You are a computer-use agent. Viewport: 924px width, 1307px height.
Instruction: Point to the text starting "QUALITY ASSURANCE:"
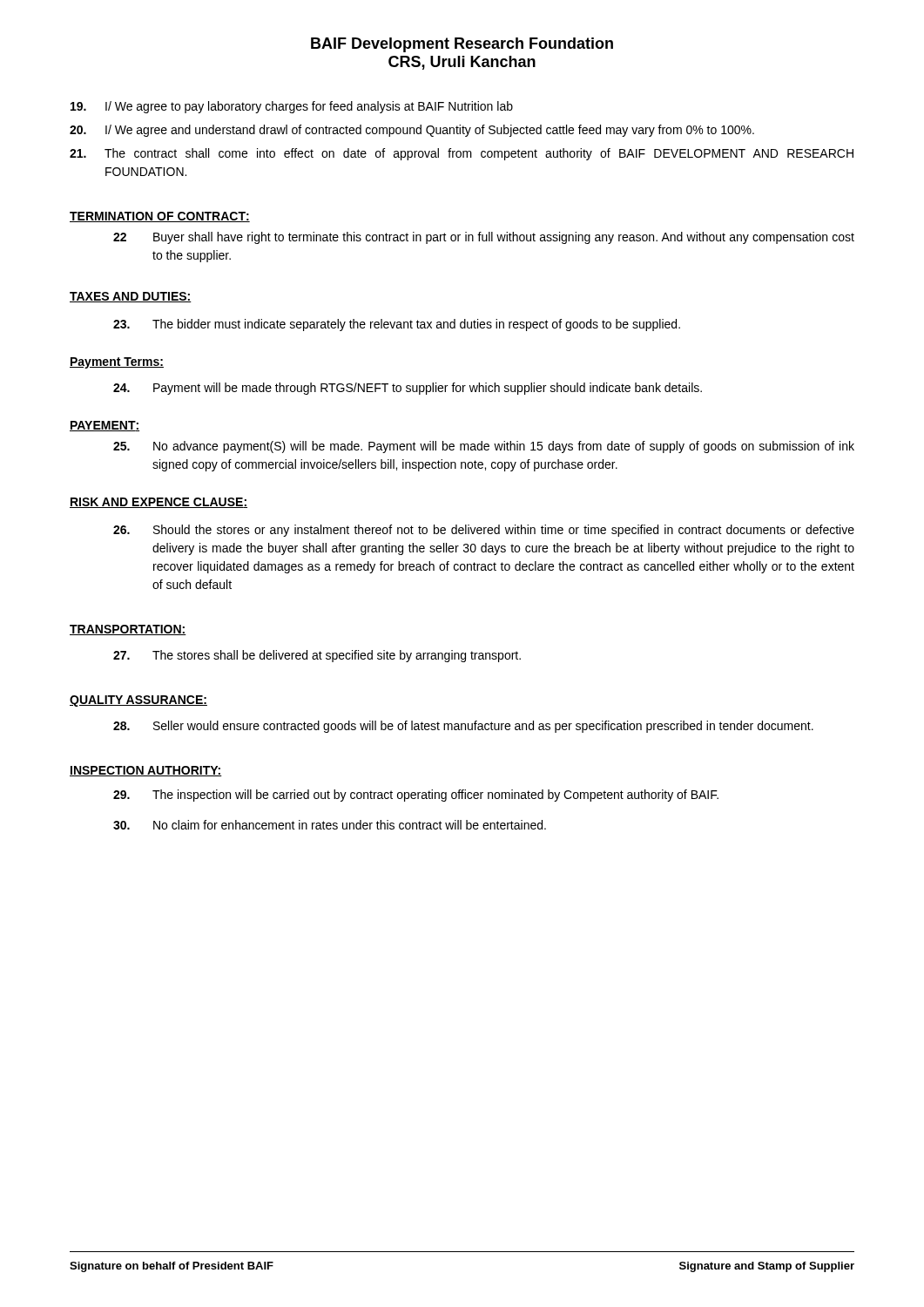138,700
